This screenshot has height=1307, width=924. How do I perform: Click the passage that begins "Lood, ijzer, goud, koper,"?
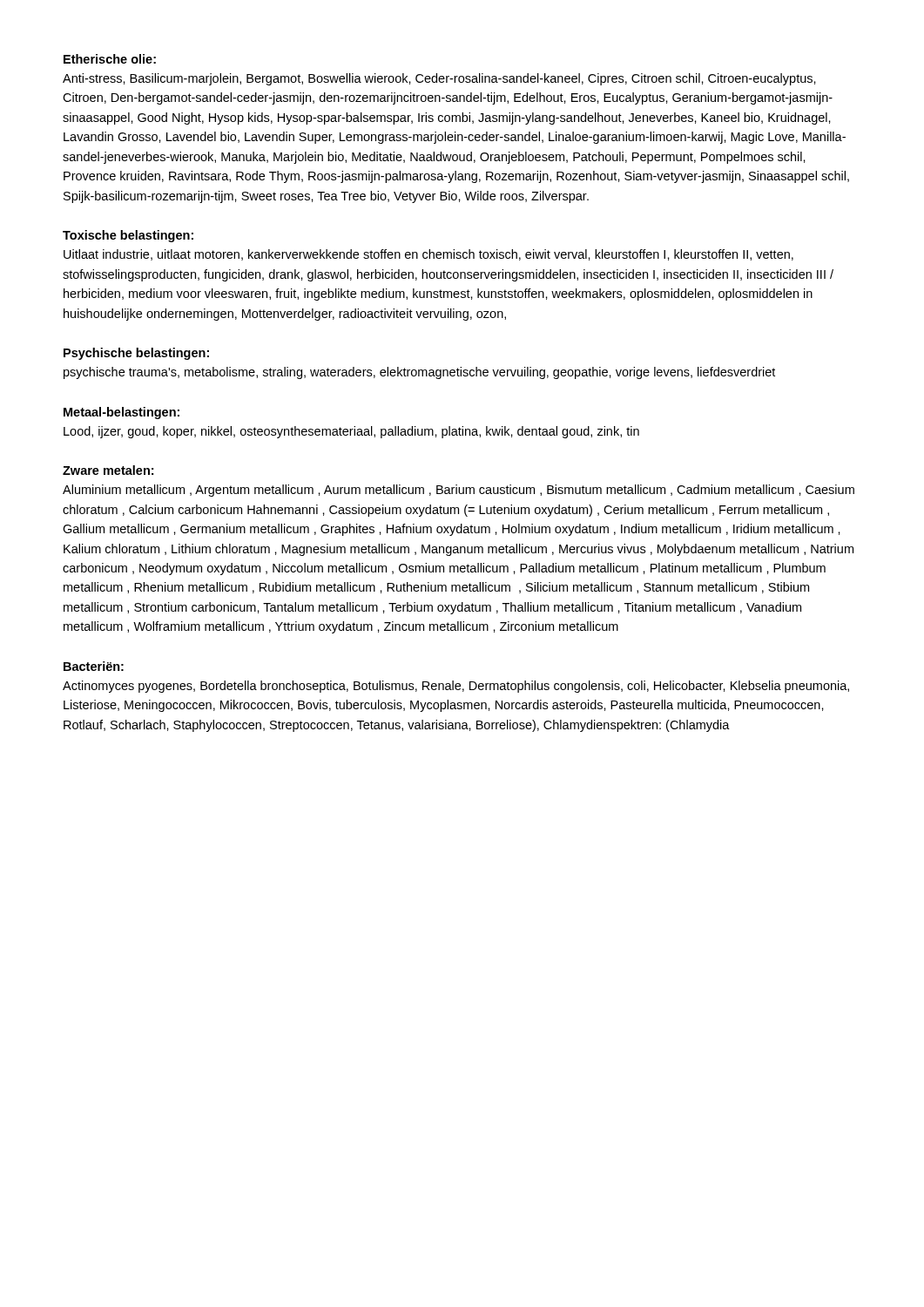[351, 431]
